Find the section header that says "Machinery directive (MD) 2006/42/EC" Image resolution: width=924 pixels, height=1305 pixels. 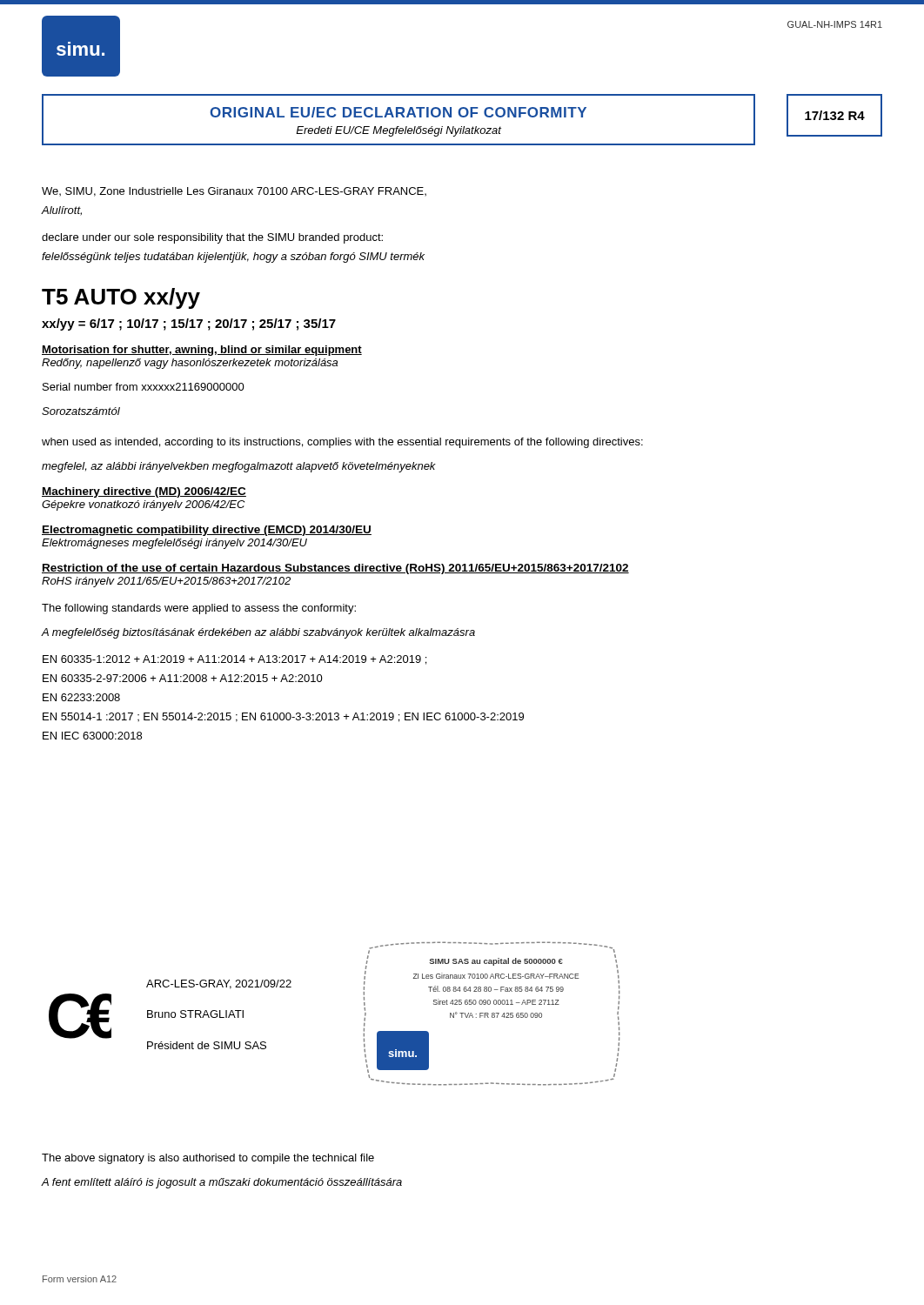(x=144, y=491)
